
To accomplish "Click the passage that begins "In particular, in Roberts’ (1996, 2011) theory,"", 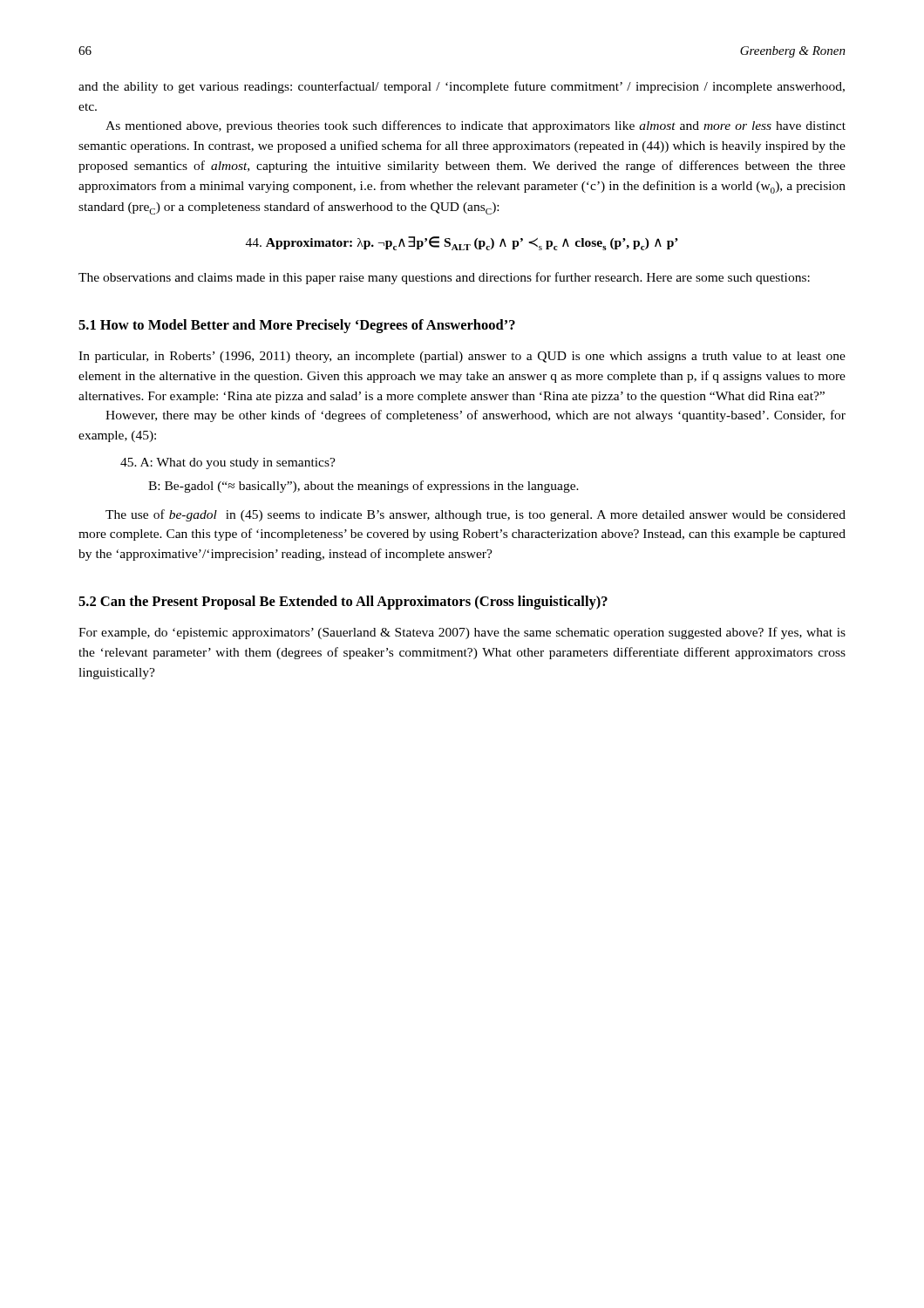I will (x=462, y=396).
